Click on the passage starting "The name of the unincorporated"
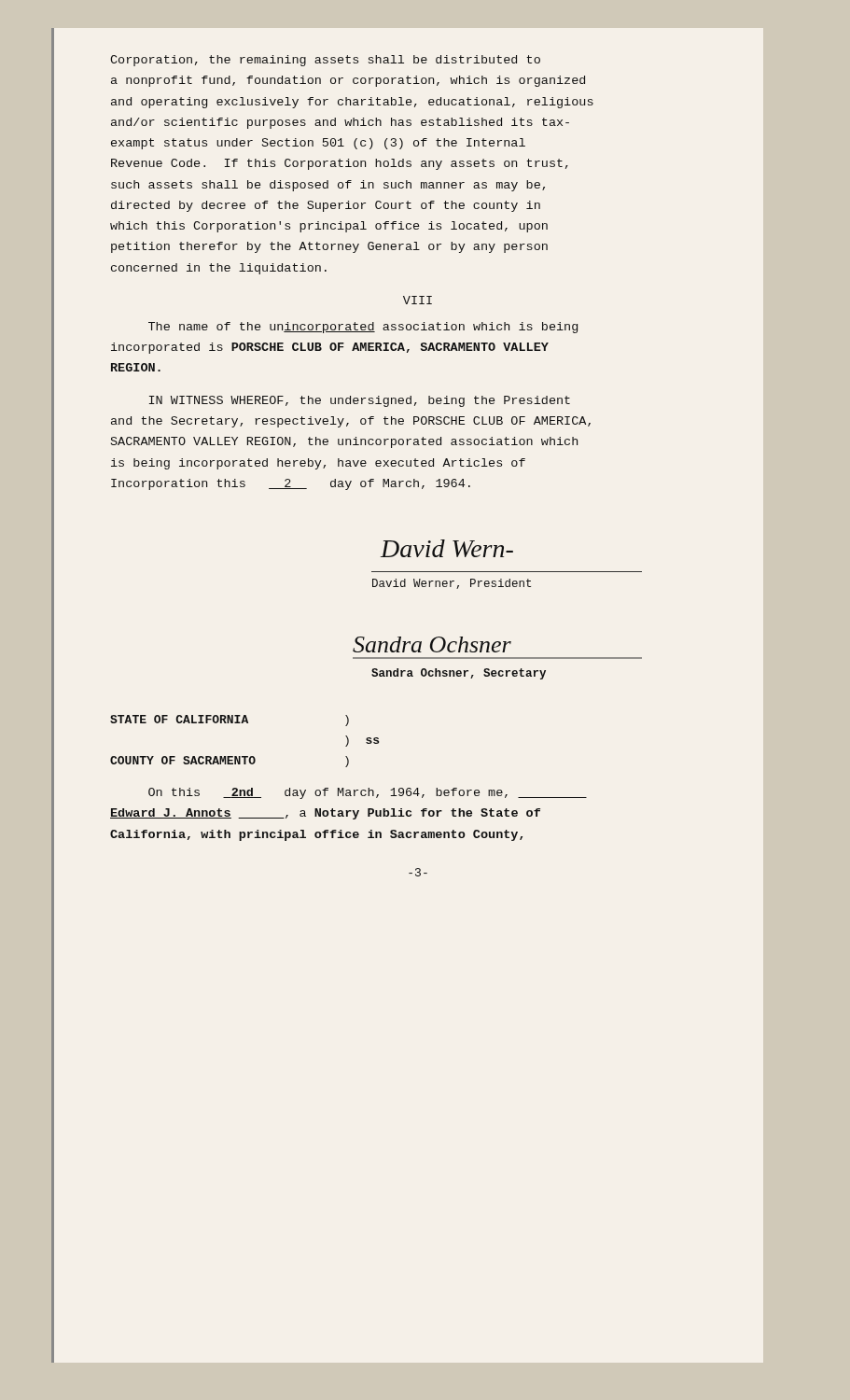The image size is (850, 1400). click(x=344, y=348)
